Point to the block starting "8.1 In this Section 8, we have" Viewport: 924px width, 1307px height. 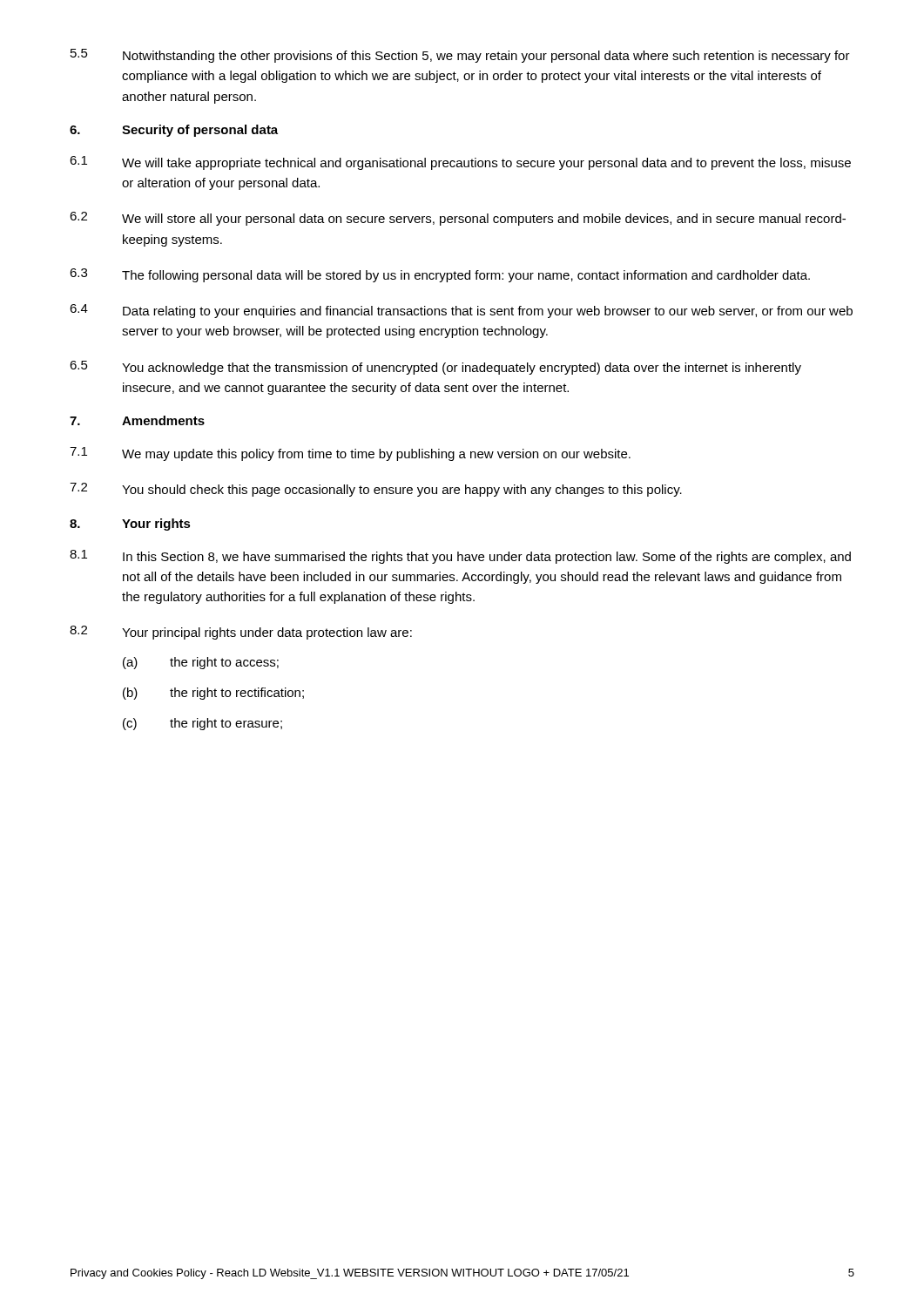[x=462, y=576]
